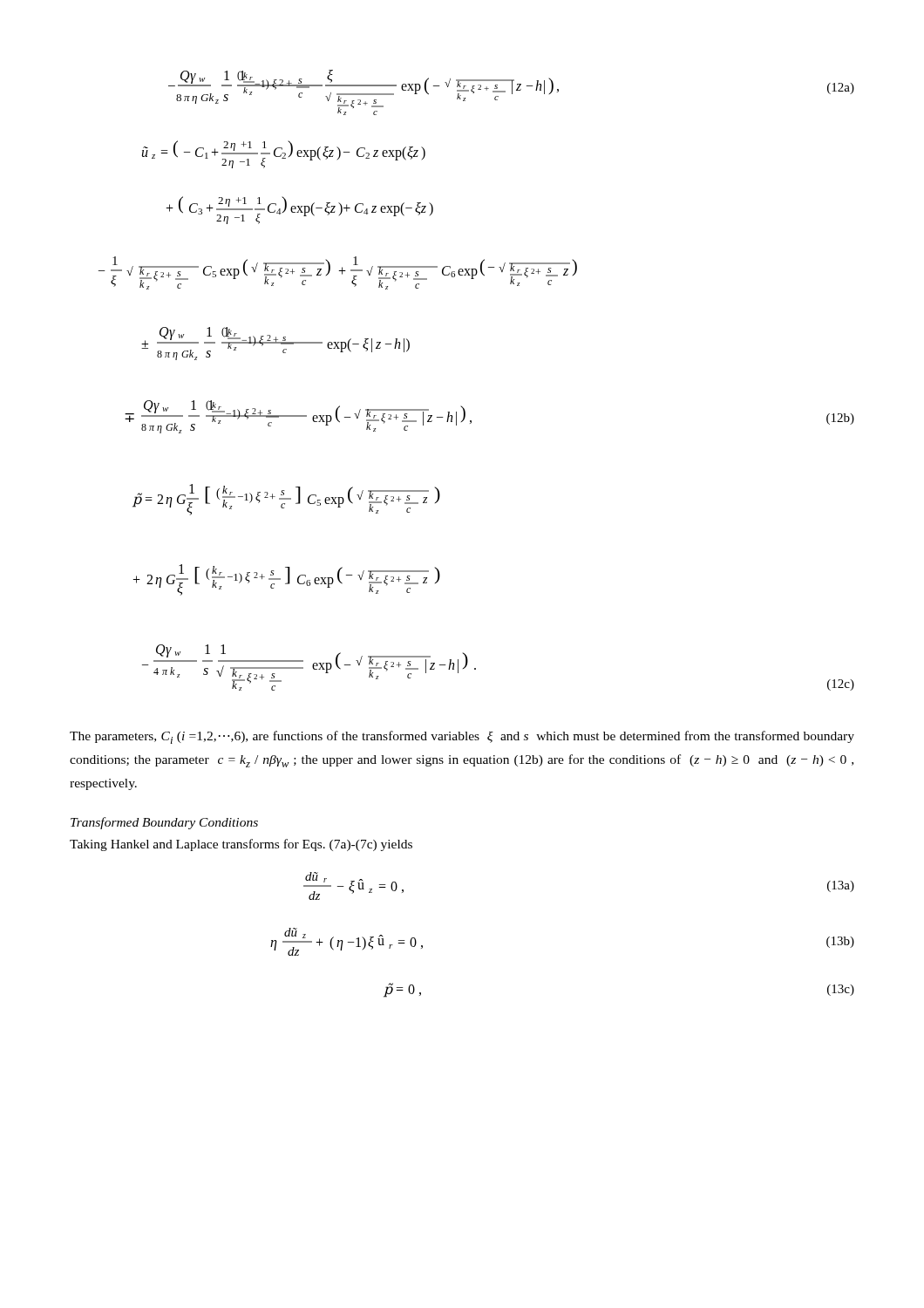Viewport: 924px width, 1308px height.
Task: Click on the region starting "ũ z ="
Action: pos(462,290)
